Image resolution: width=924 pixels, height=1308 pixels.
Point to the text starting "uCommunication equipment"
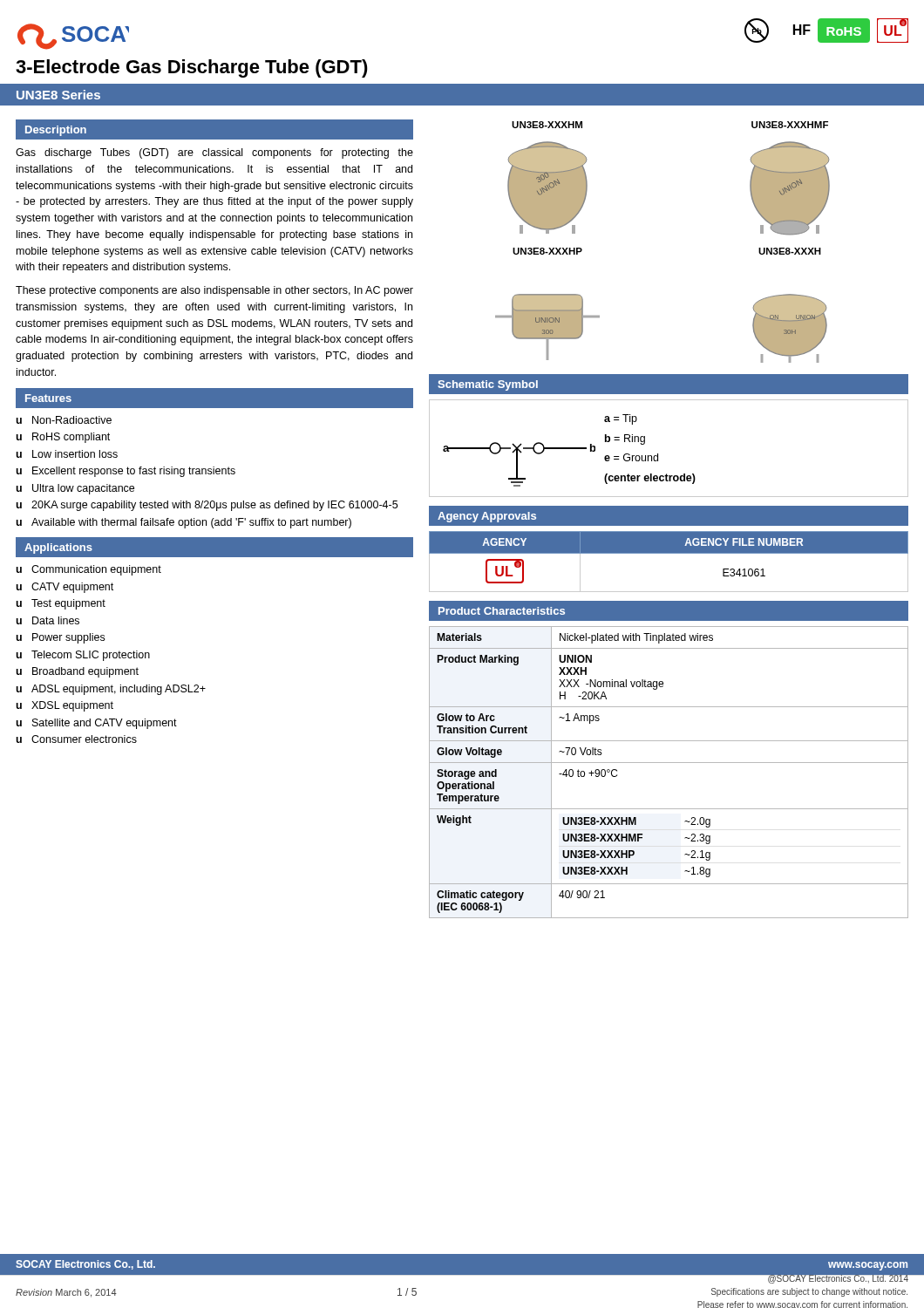88,570
